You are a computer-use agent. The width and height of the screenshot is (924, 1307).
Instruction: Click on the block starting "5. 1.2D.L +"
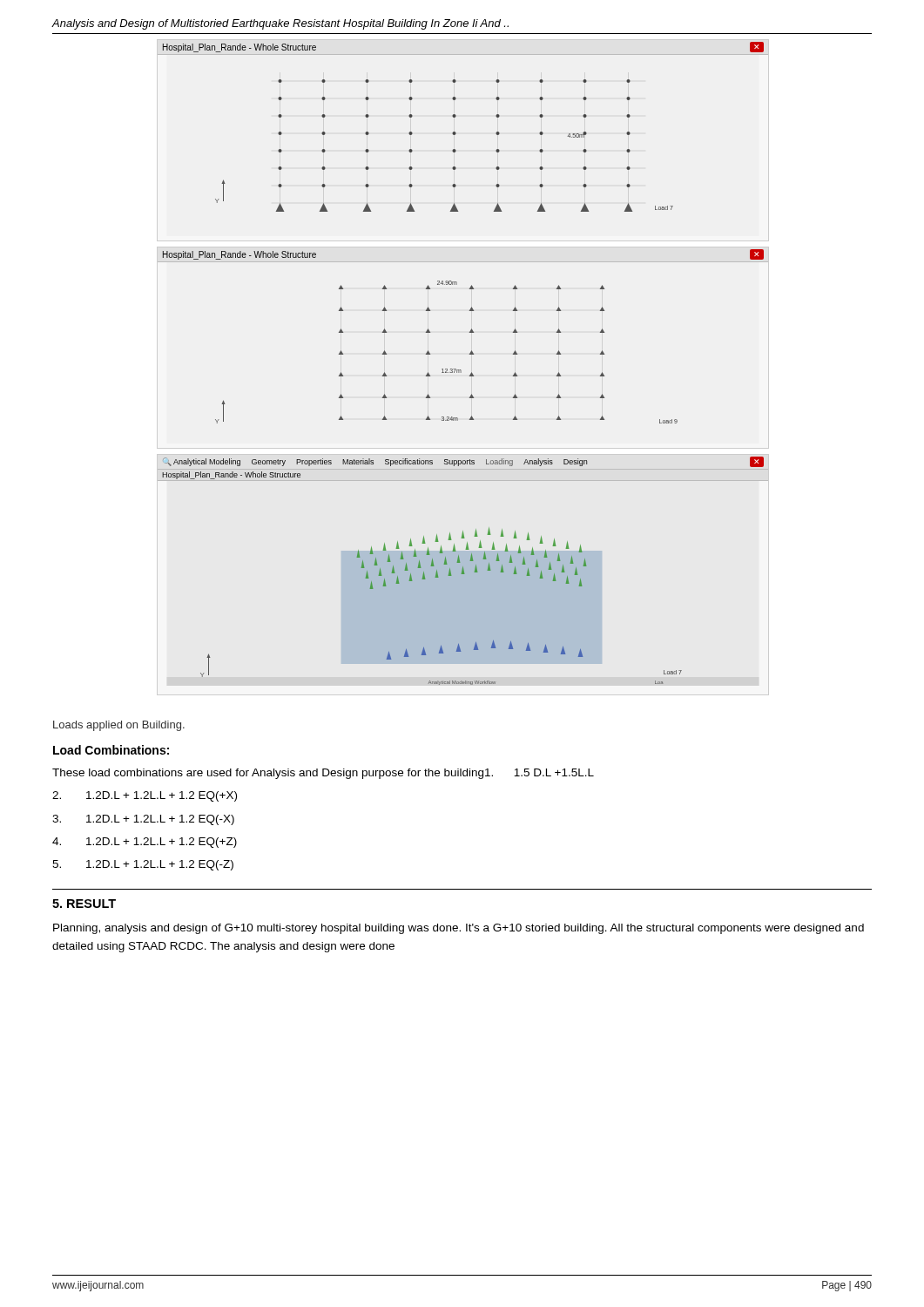point(143,865)
